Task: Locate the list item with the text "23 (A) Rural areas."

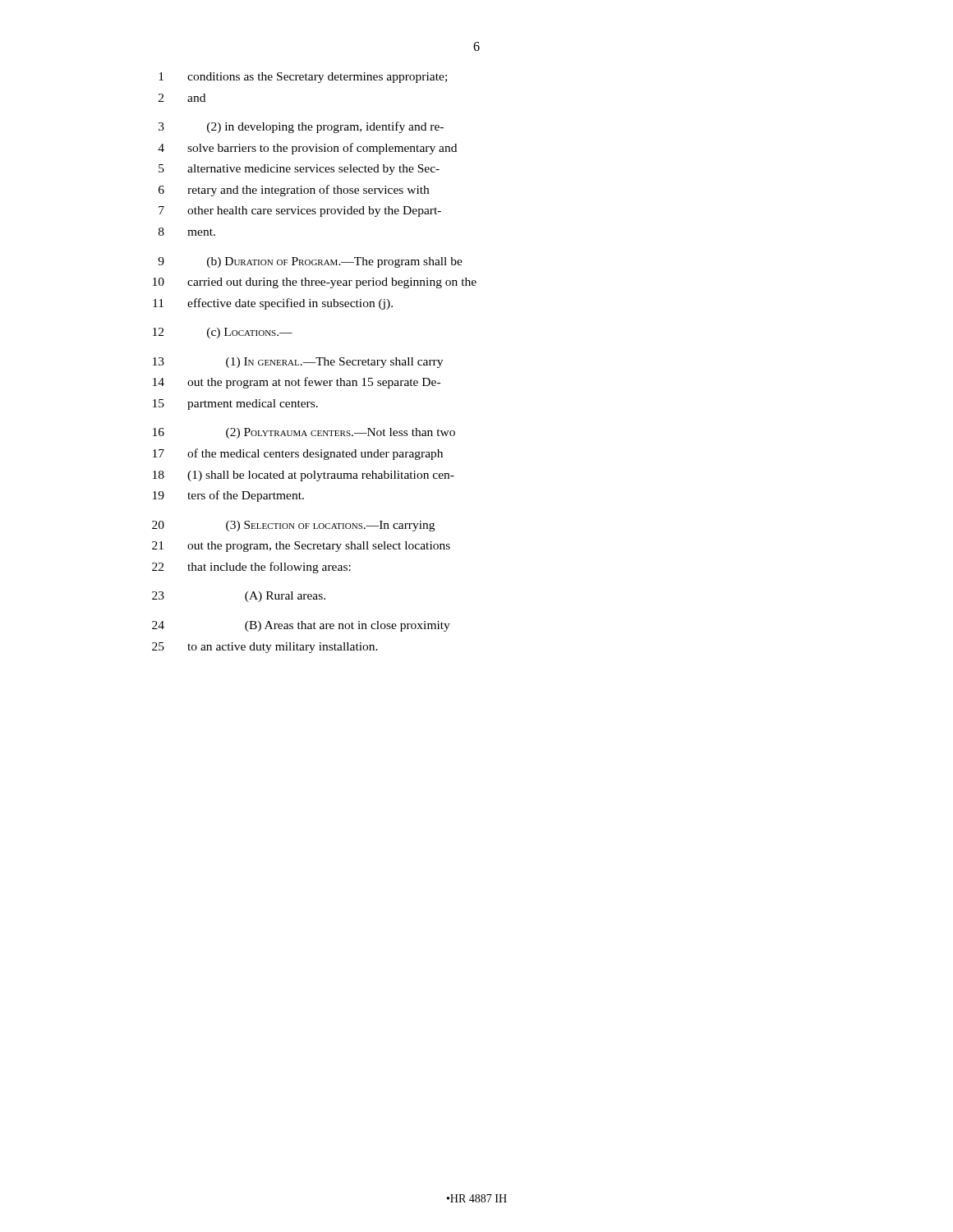Action: pos(155,597)
